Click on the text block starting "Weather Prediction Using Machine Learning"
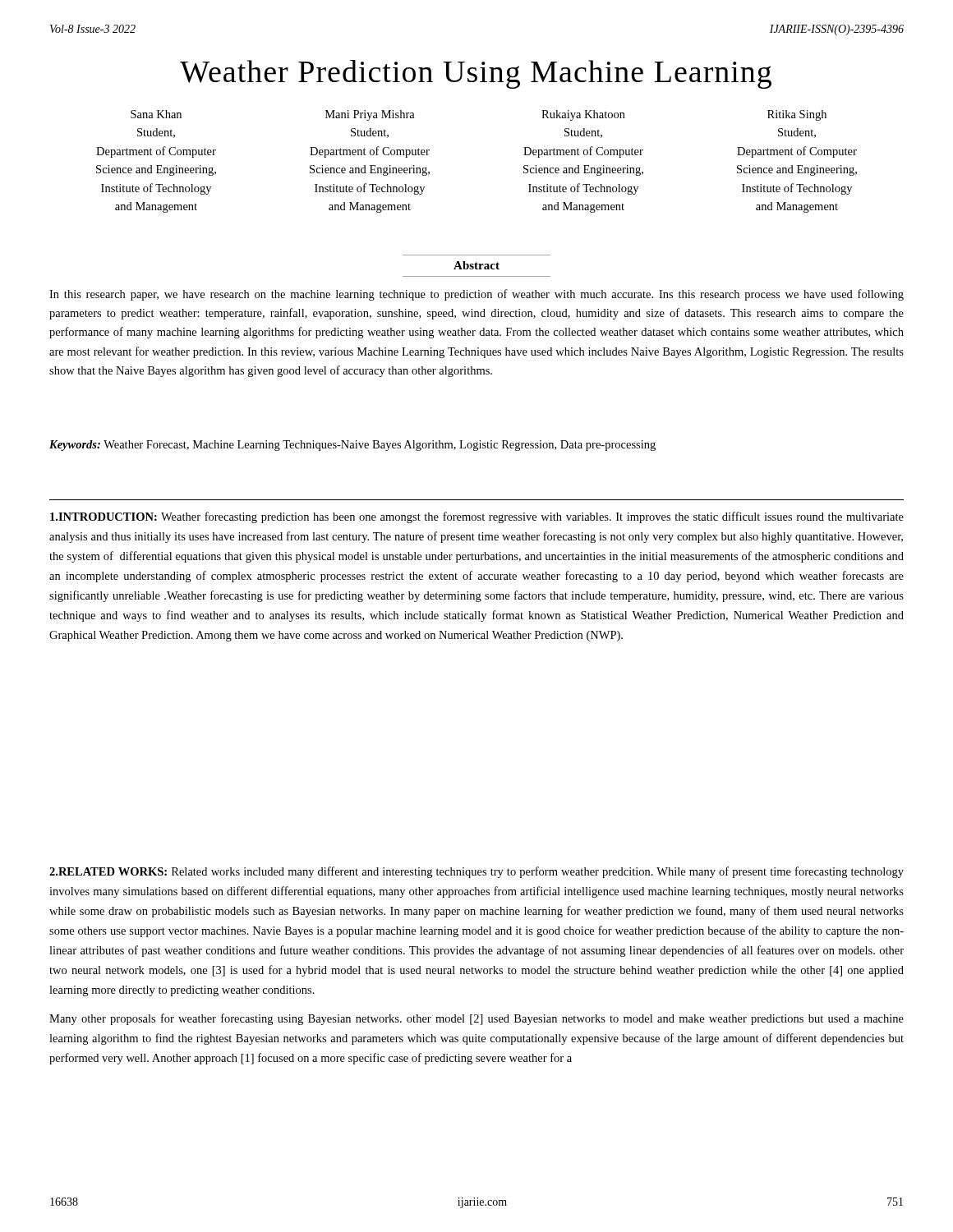 click(476, 71)
